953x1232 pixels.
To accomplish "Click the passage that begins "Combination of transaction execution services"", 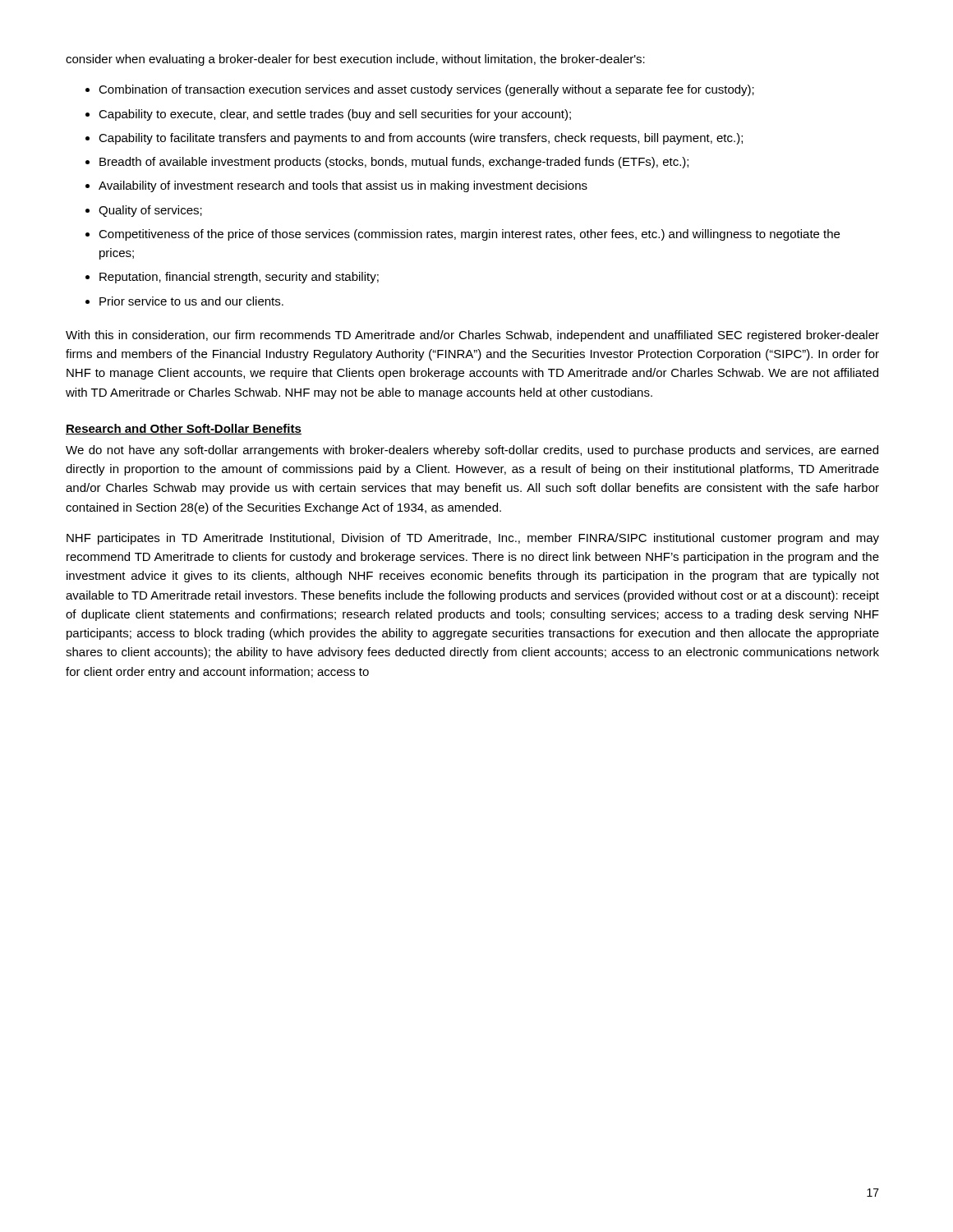I will [427, 89].
